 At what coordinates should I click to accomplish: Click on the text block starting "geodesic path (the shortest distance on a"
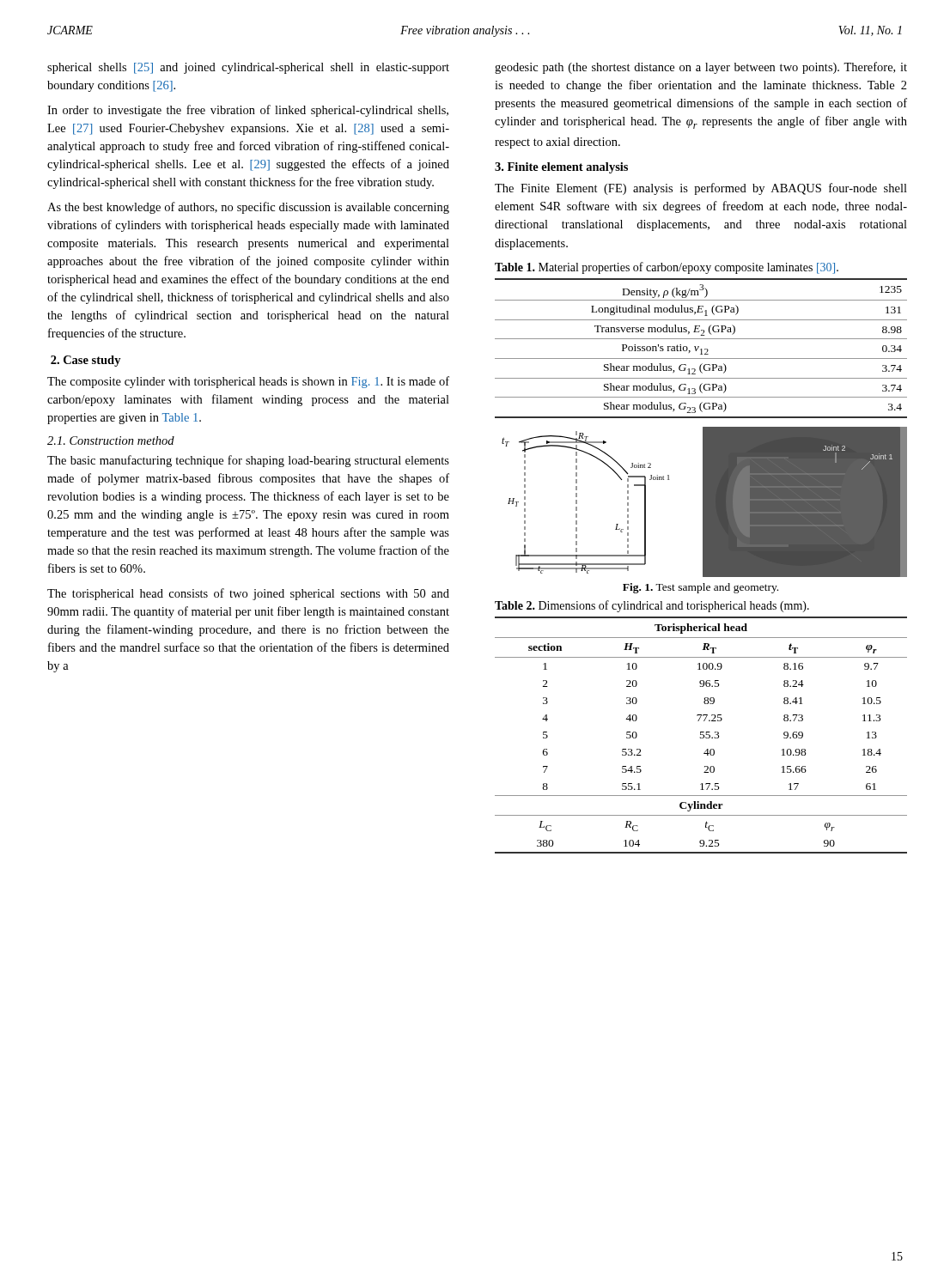click(701, 105)
